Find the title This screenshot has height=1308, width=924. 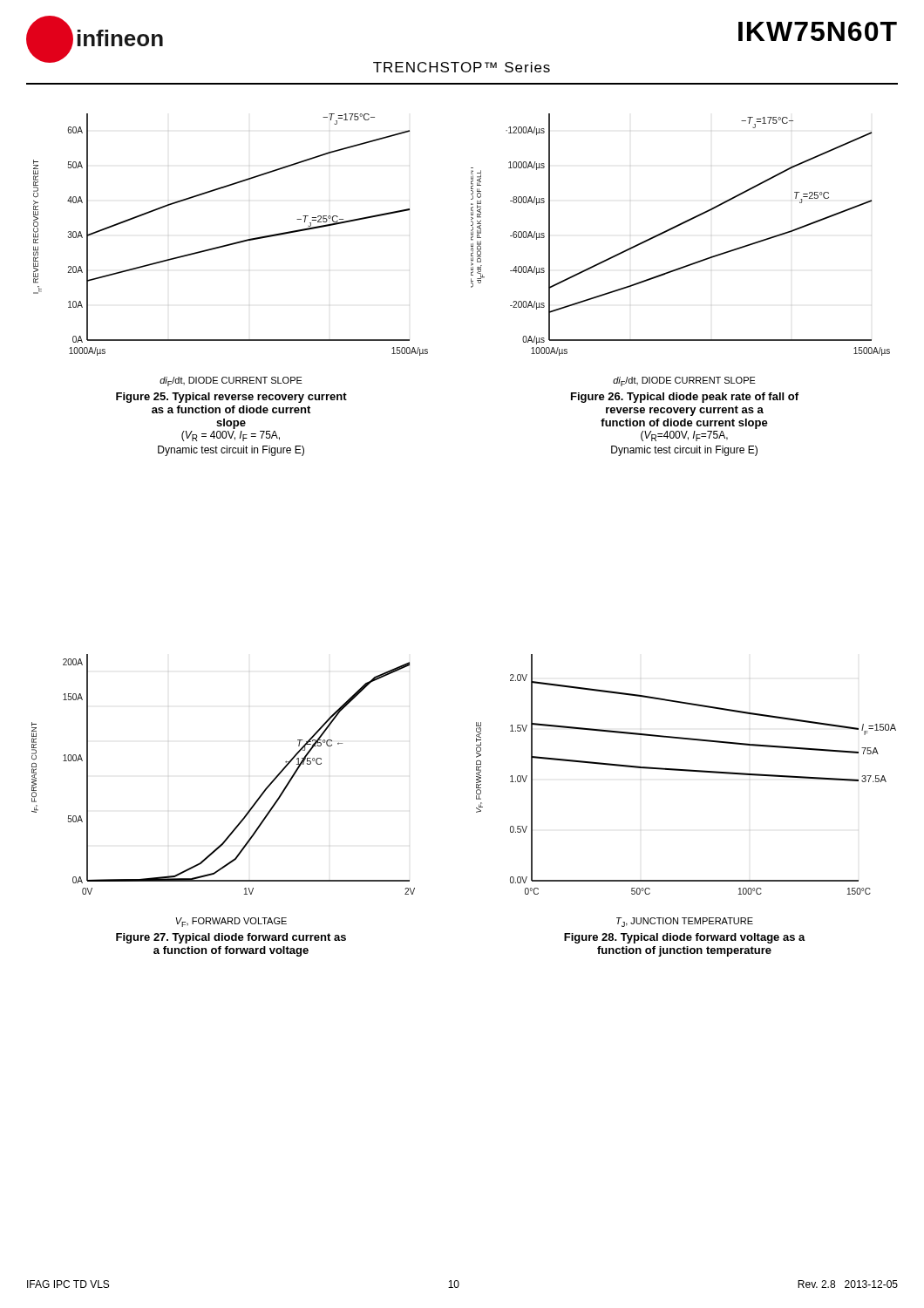pos(817,31)
